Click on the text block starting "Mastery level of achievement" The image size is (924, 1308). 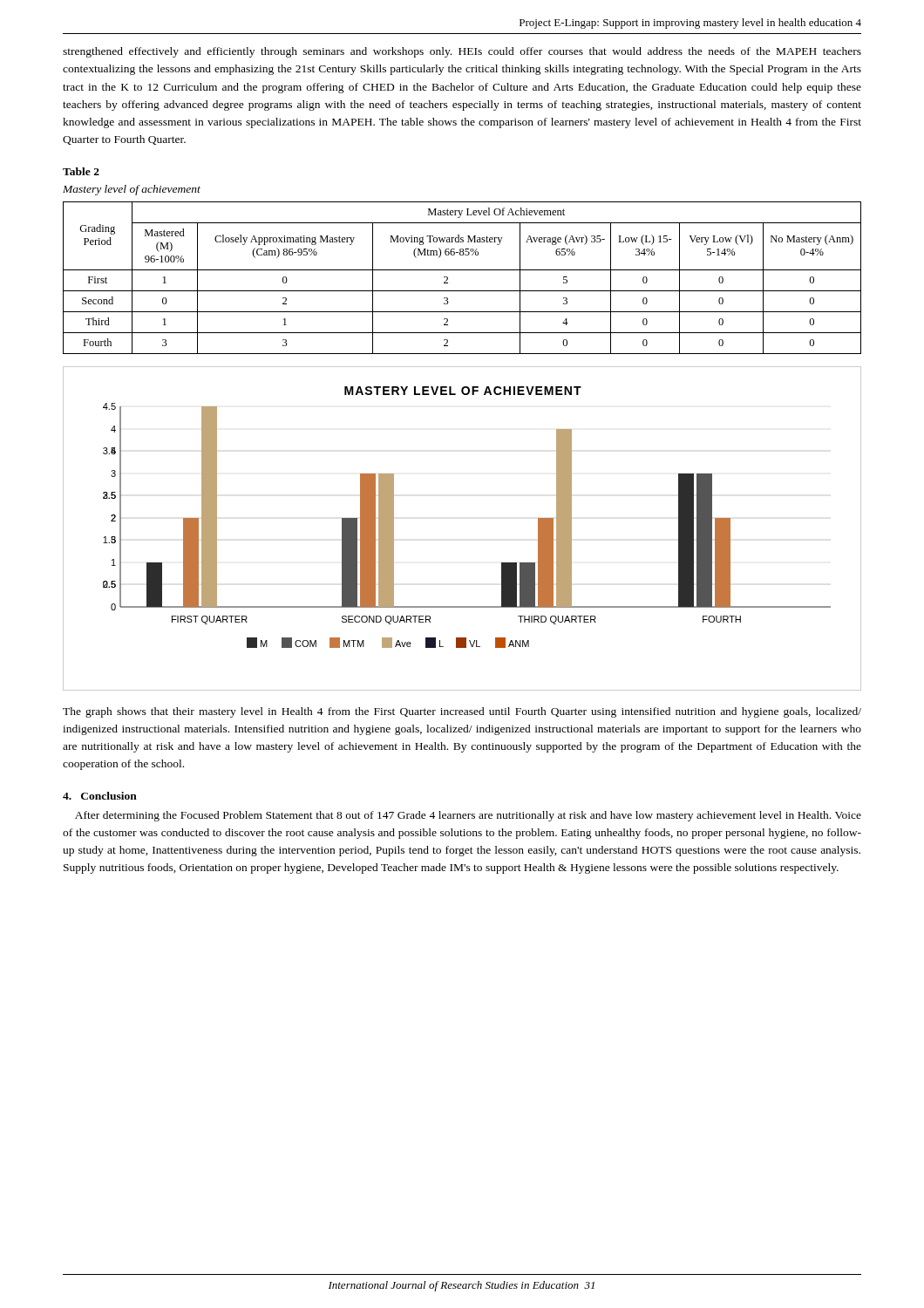pos(132,188)
